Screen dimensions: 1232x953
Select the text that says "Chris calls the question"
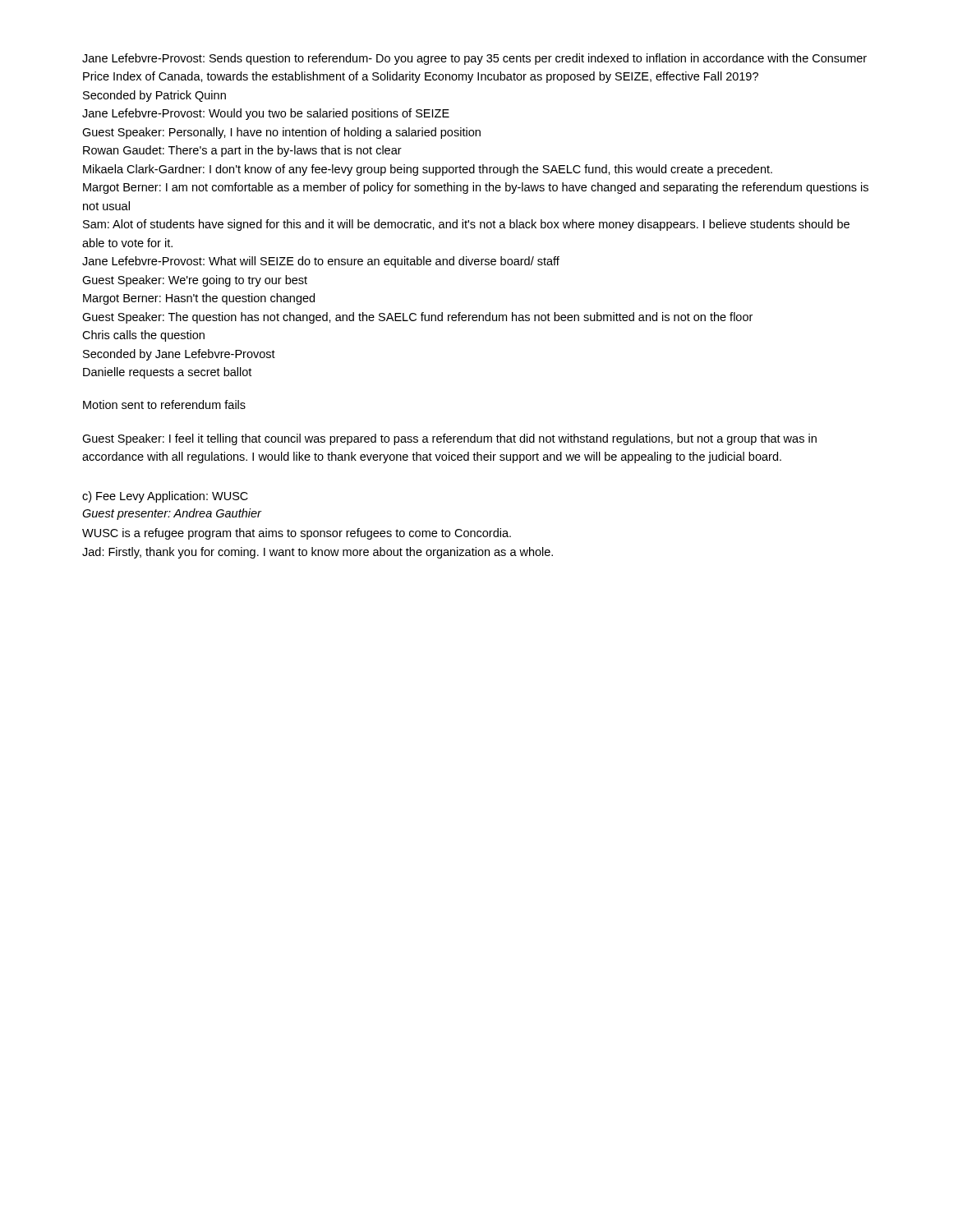point(144,335)
